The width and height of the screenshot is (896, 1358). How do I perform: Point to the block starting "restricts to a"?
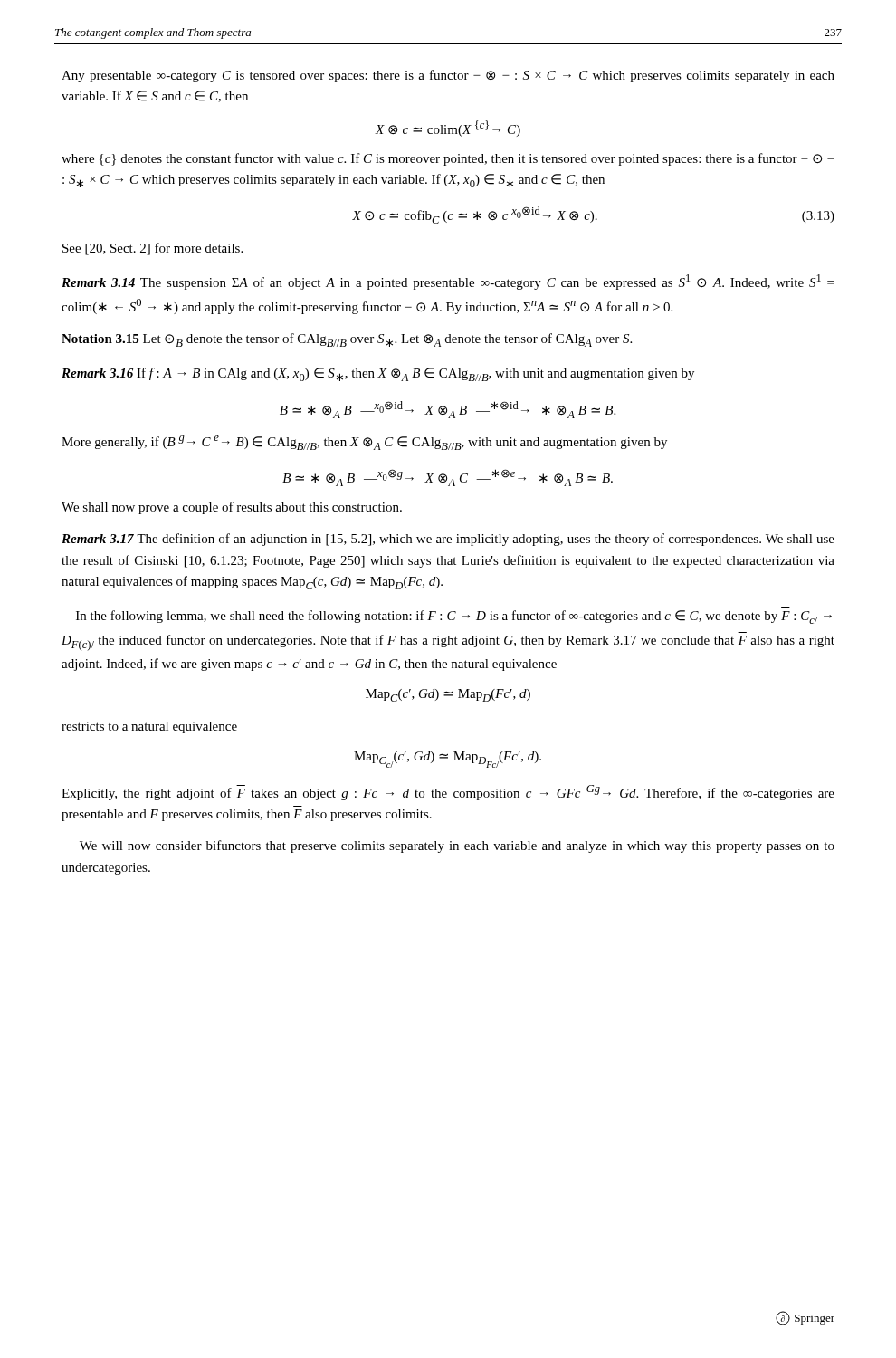point(149,726)
